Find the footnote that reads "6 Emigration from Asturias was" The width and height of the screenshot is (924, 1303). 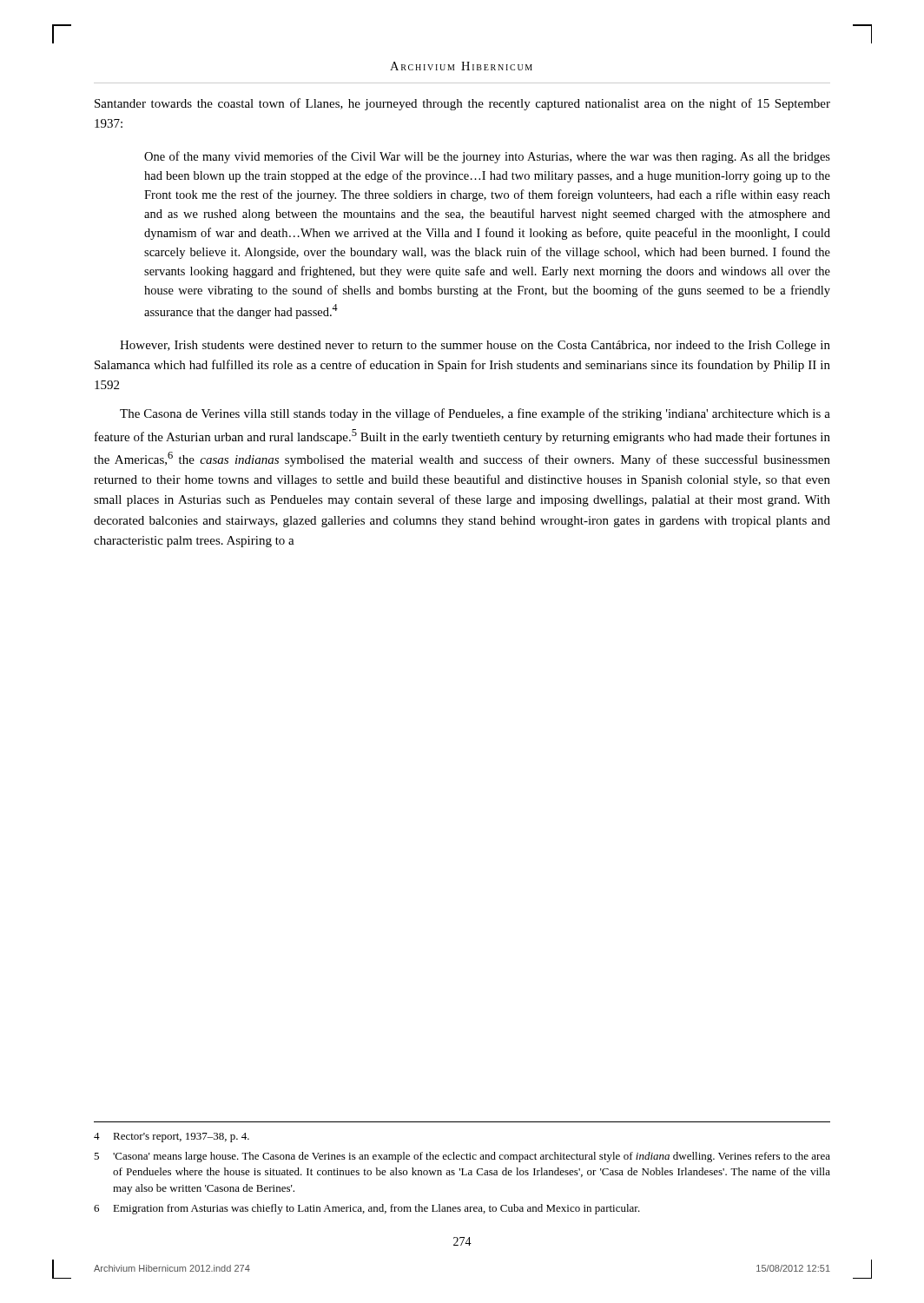point(367,1209)
